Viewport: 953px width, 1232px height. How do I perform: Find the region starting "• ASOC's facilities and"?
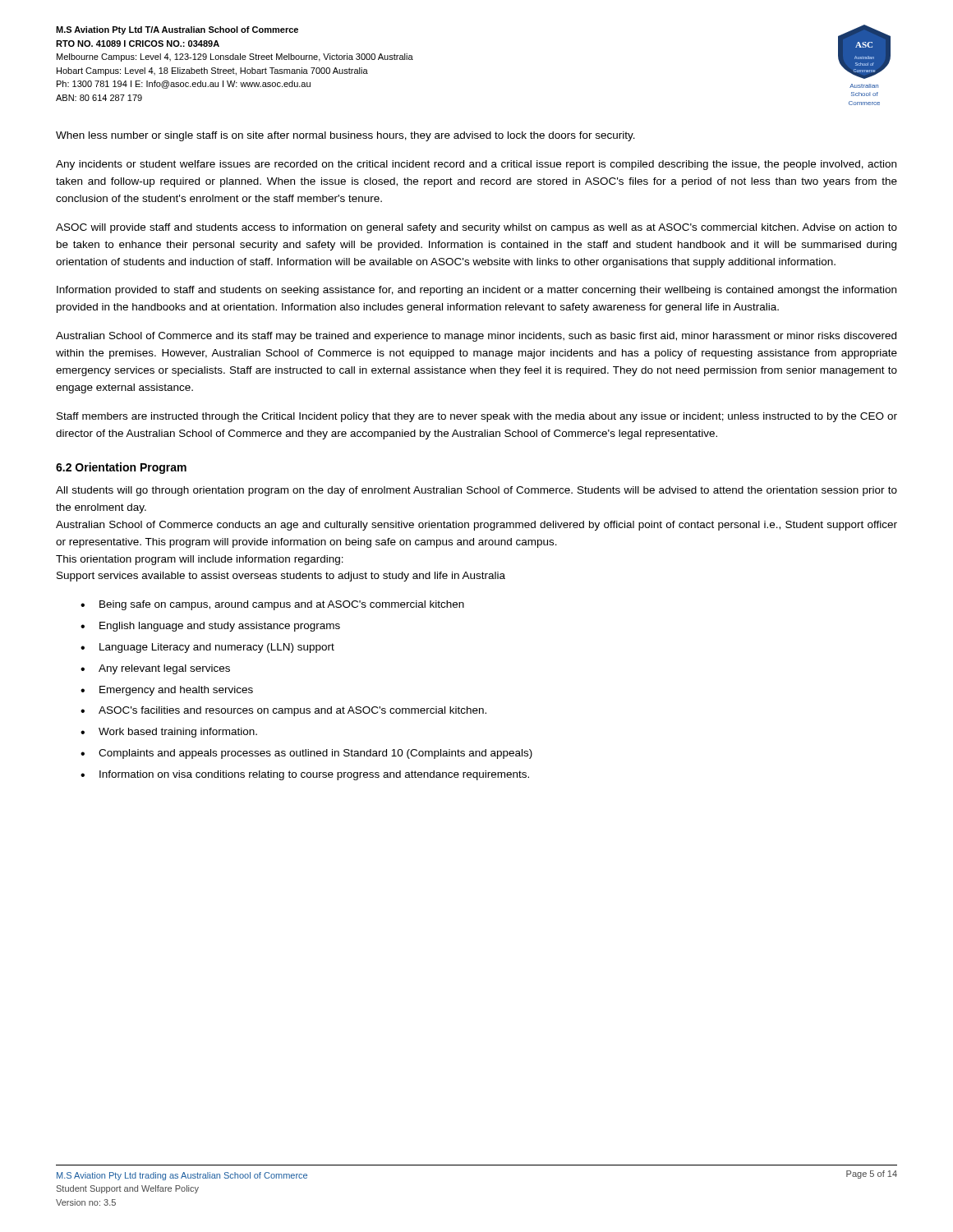pyautogui.click(x=489, y=712)
